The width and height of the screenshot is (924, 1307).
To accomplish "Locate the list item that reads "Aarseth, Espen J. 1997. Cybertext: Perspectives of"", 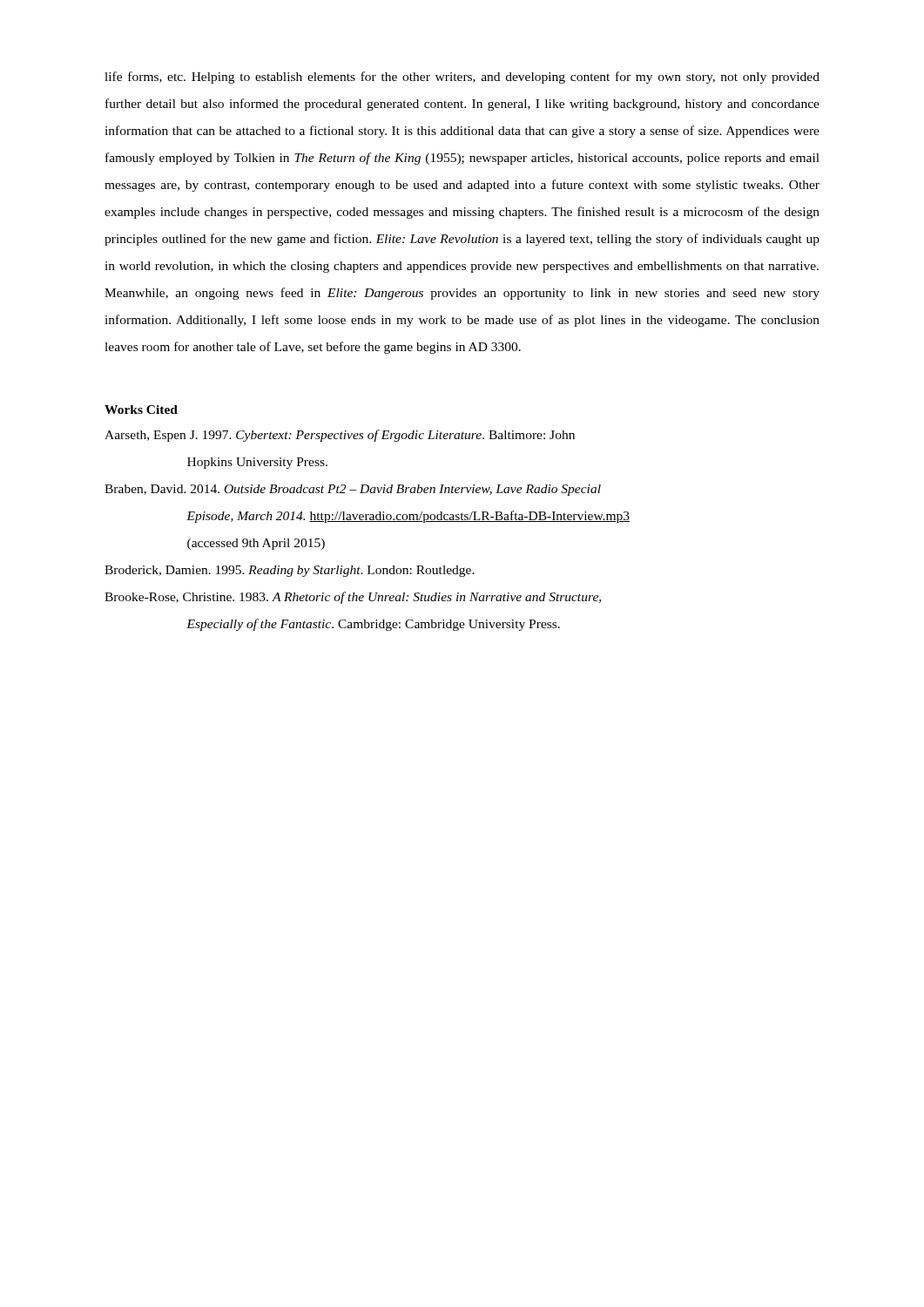I will pyautogui.click(x=340, y=448).
